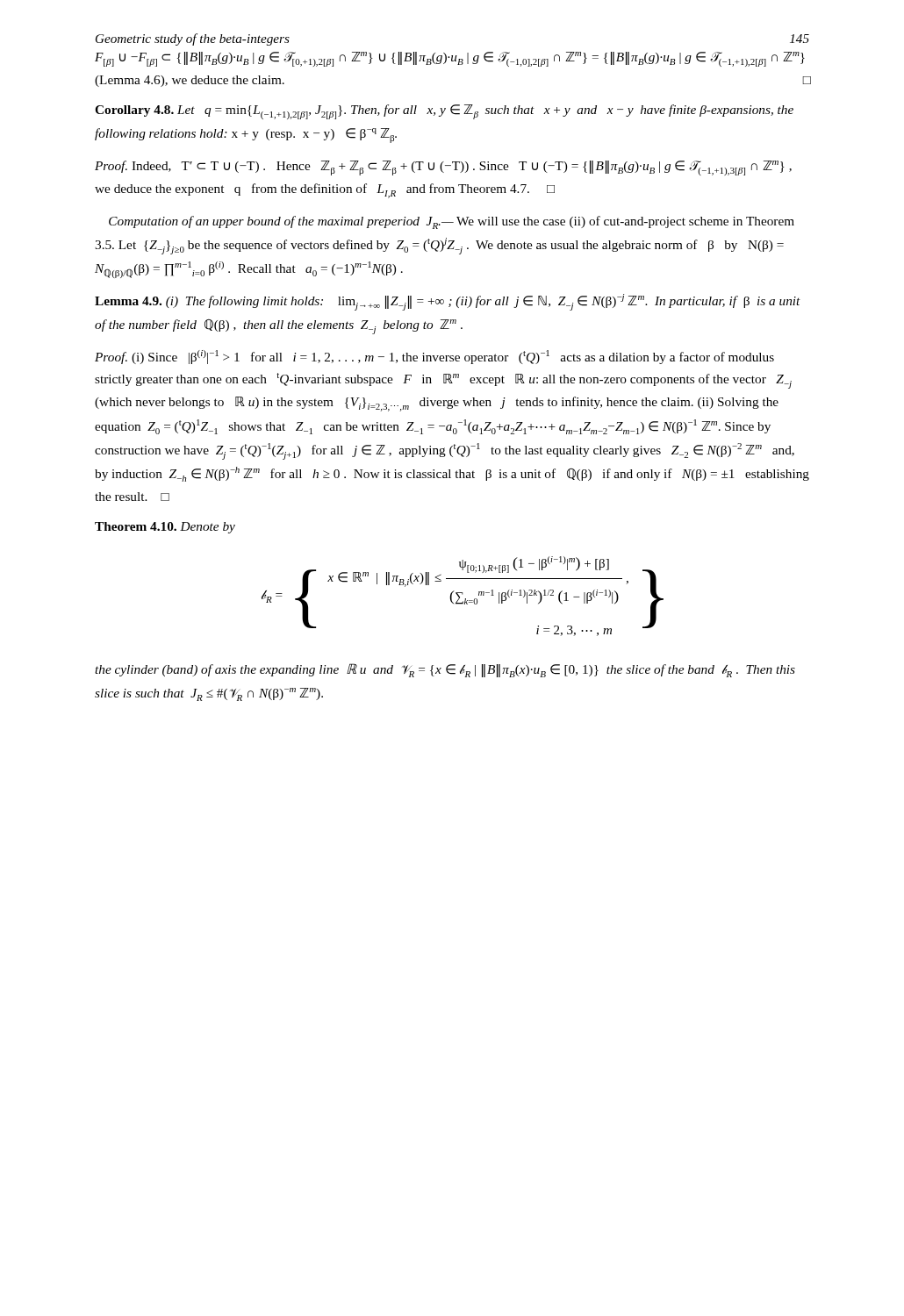
Task: Locate the text block with the text "Corollary 4.8. Let q"
Action: pos(444,122)
